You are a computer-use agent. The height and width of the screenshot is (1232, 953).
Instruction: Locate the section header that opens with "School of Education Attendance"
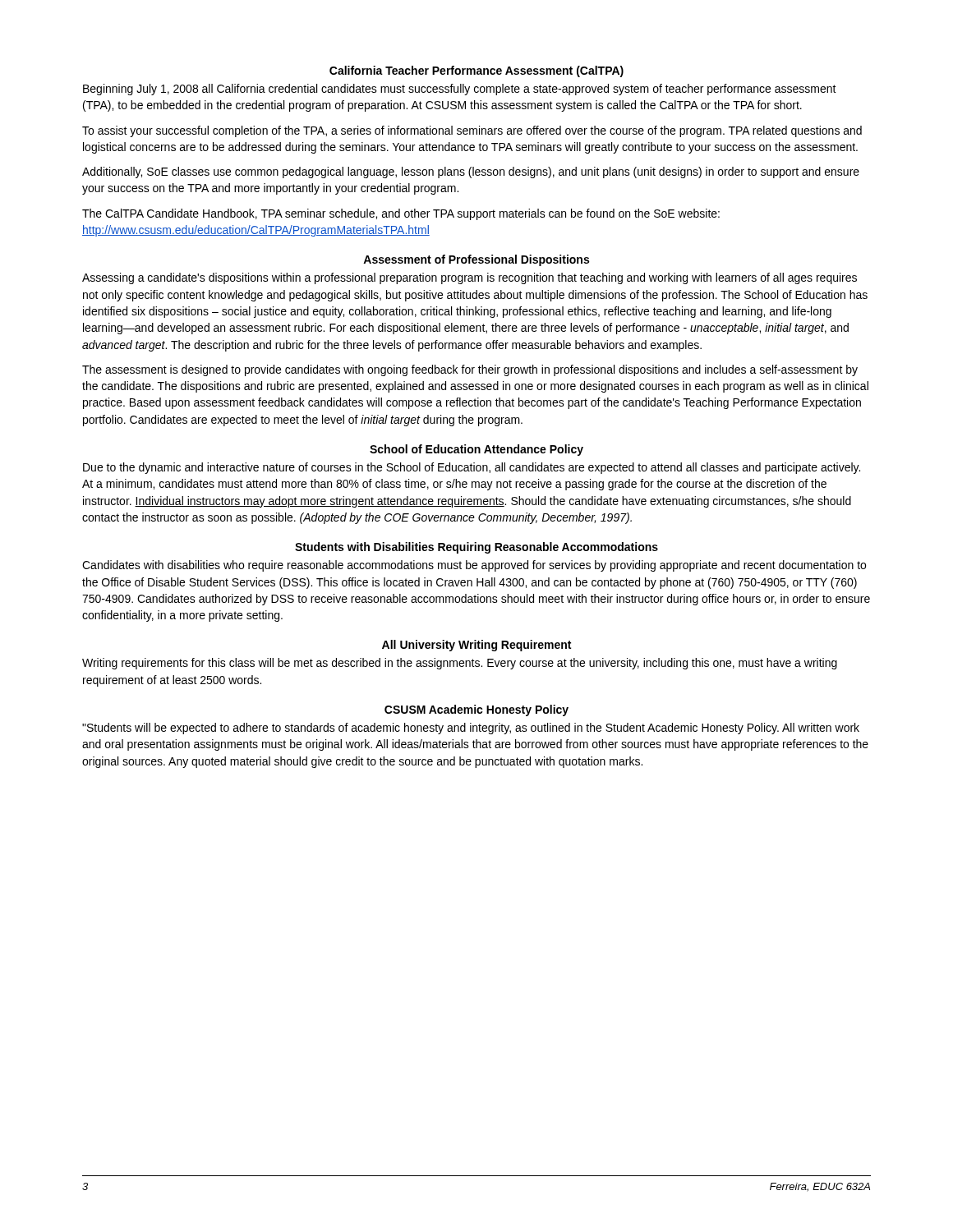tap(476, 449)
